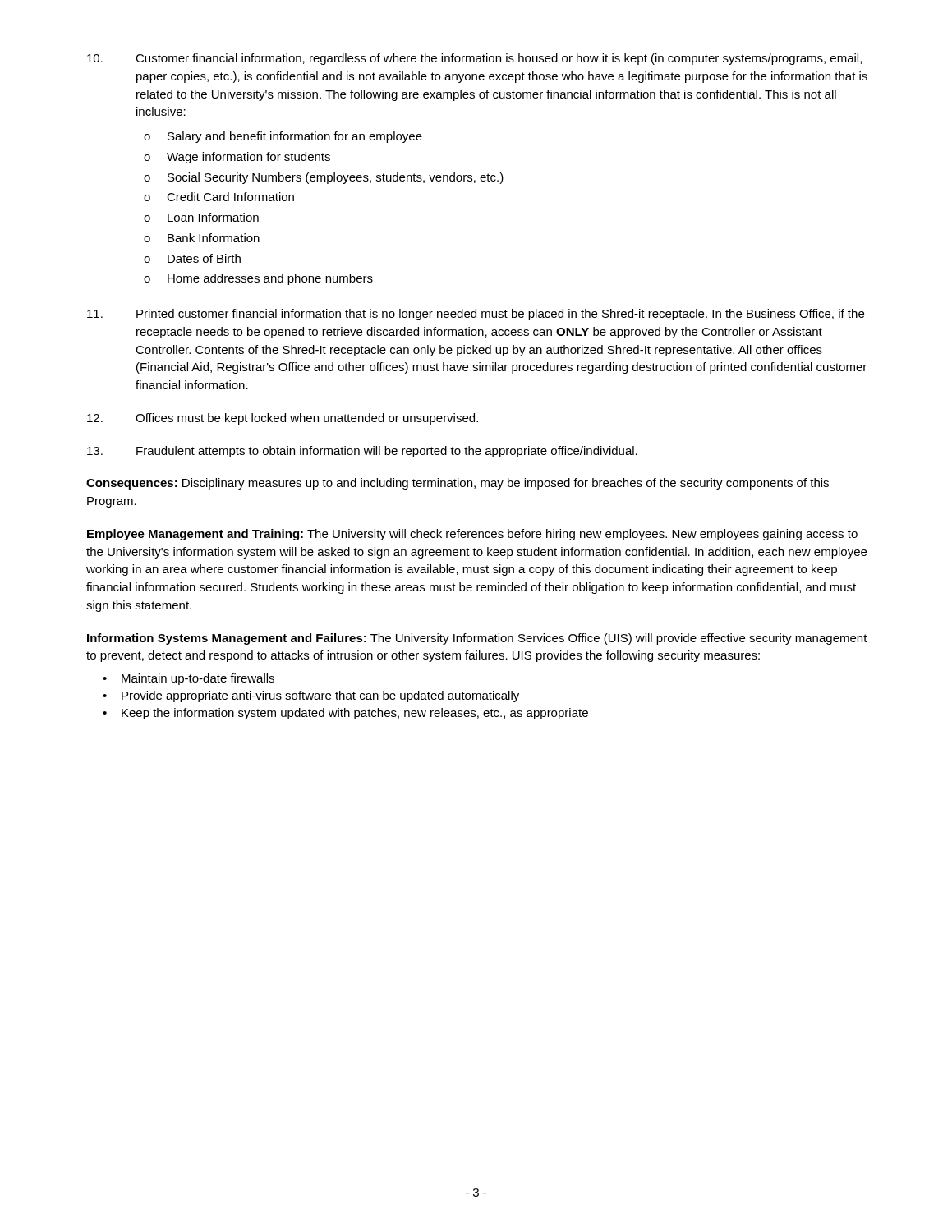Find the element starting "10. Customer financial information, regardless of"
952x1232 pixels.
[x=482, y=170]
